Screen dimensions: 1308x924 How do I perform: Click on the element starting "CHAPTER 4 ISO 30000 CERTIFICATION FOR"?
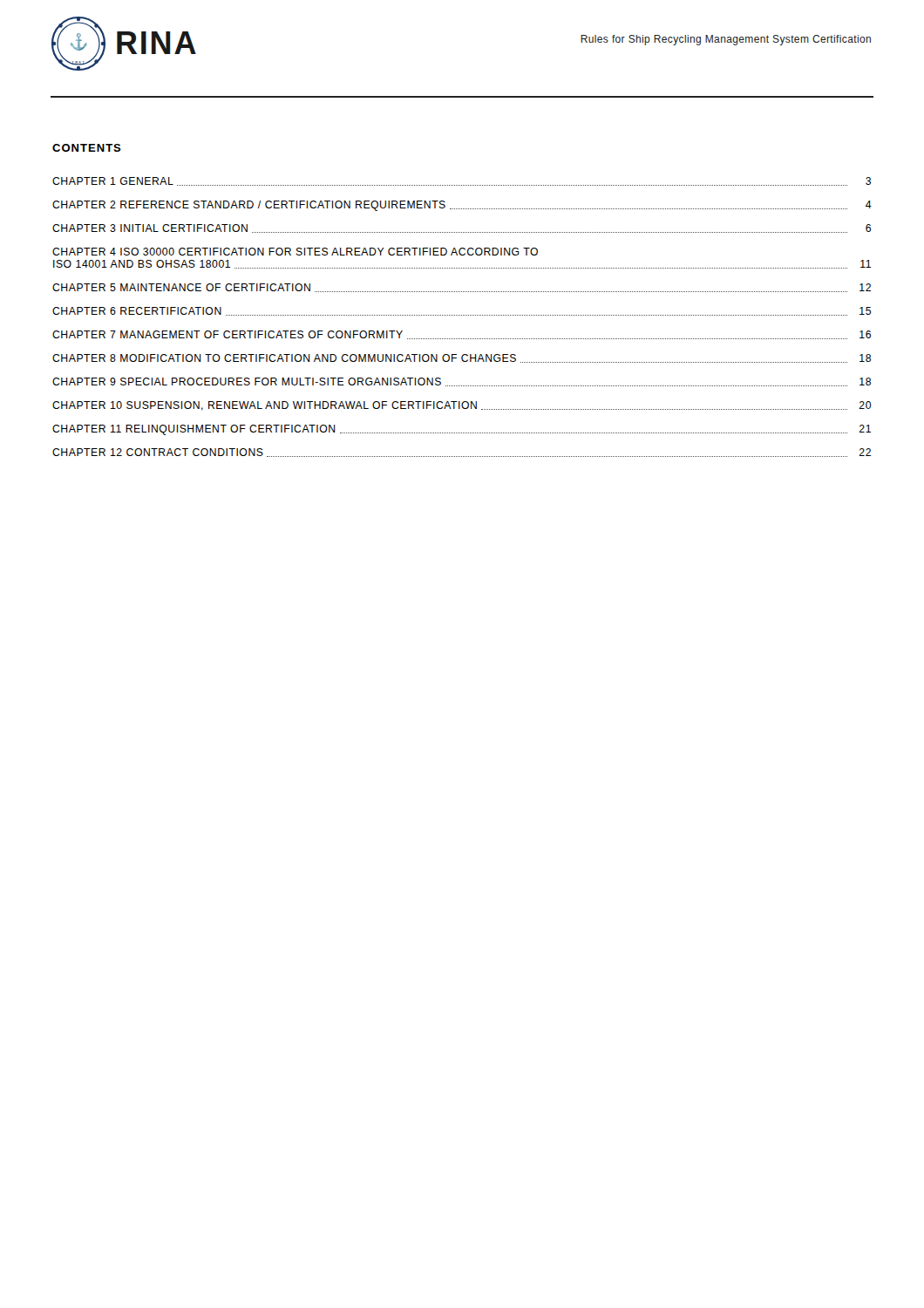tap(462, 258)
